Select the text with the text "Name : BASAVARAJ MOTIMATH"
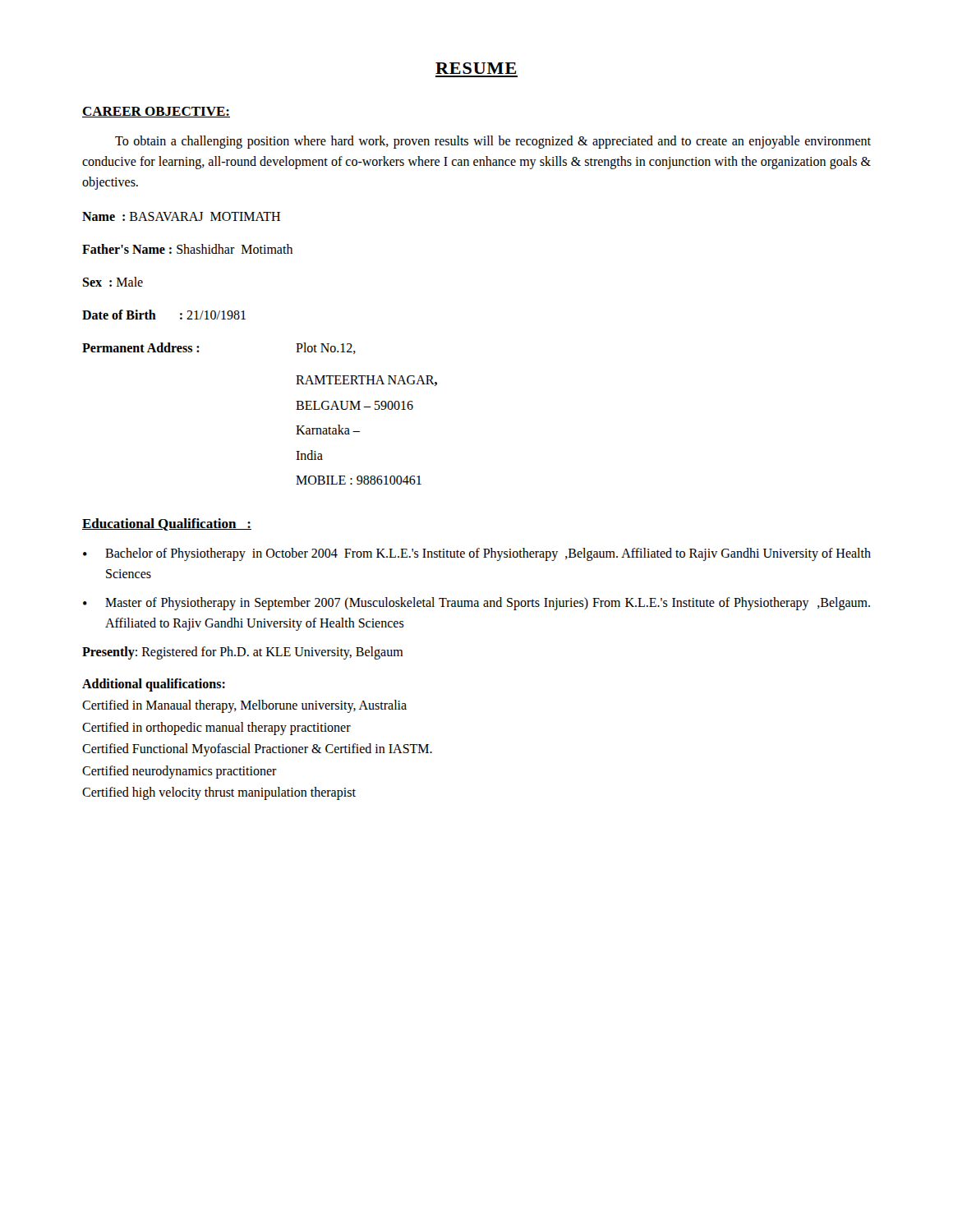This screenshot has width=953, height=1232. 181,217
